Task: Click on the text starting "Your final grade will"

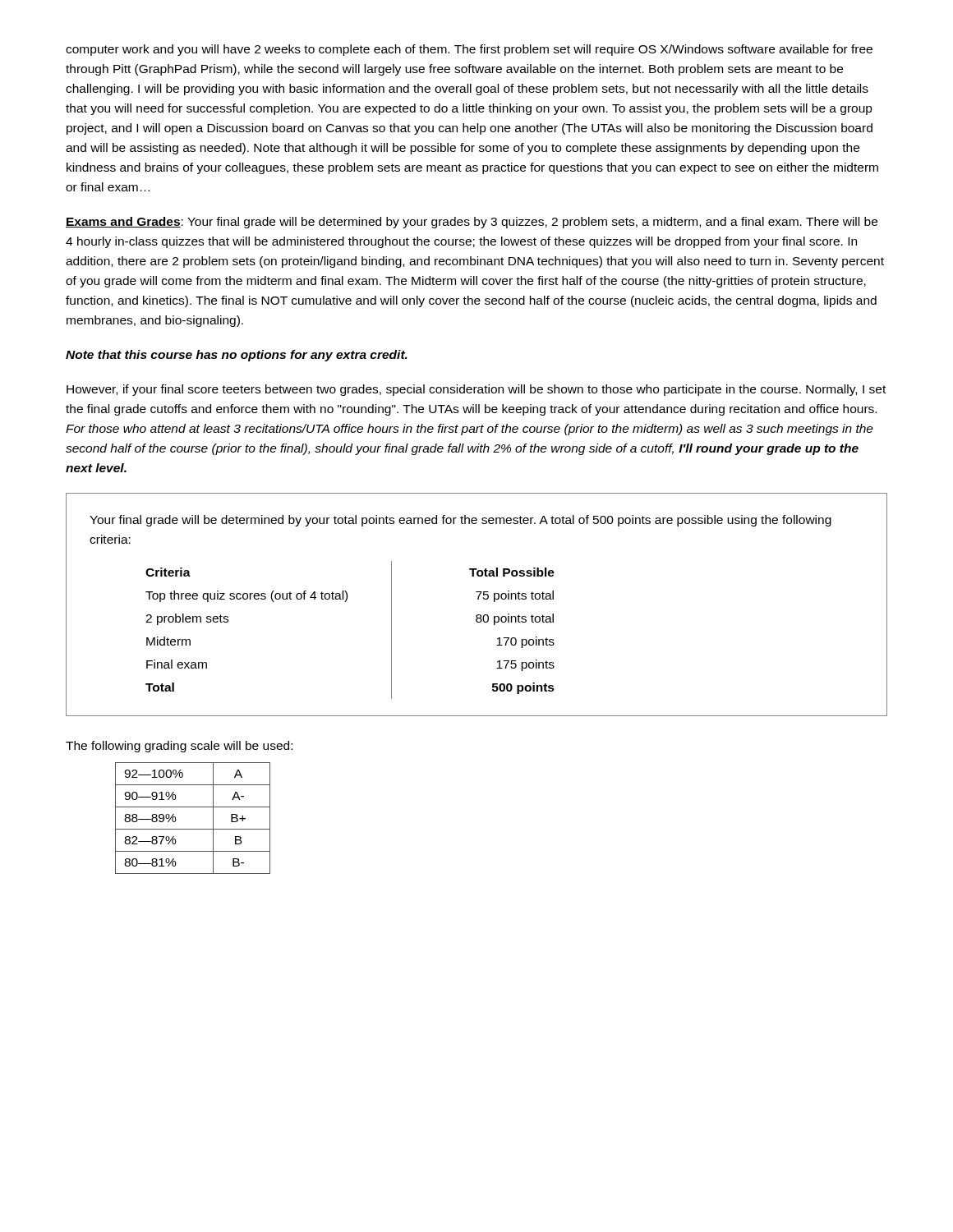Action: [461, 530]
